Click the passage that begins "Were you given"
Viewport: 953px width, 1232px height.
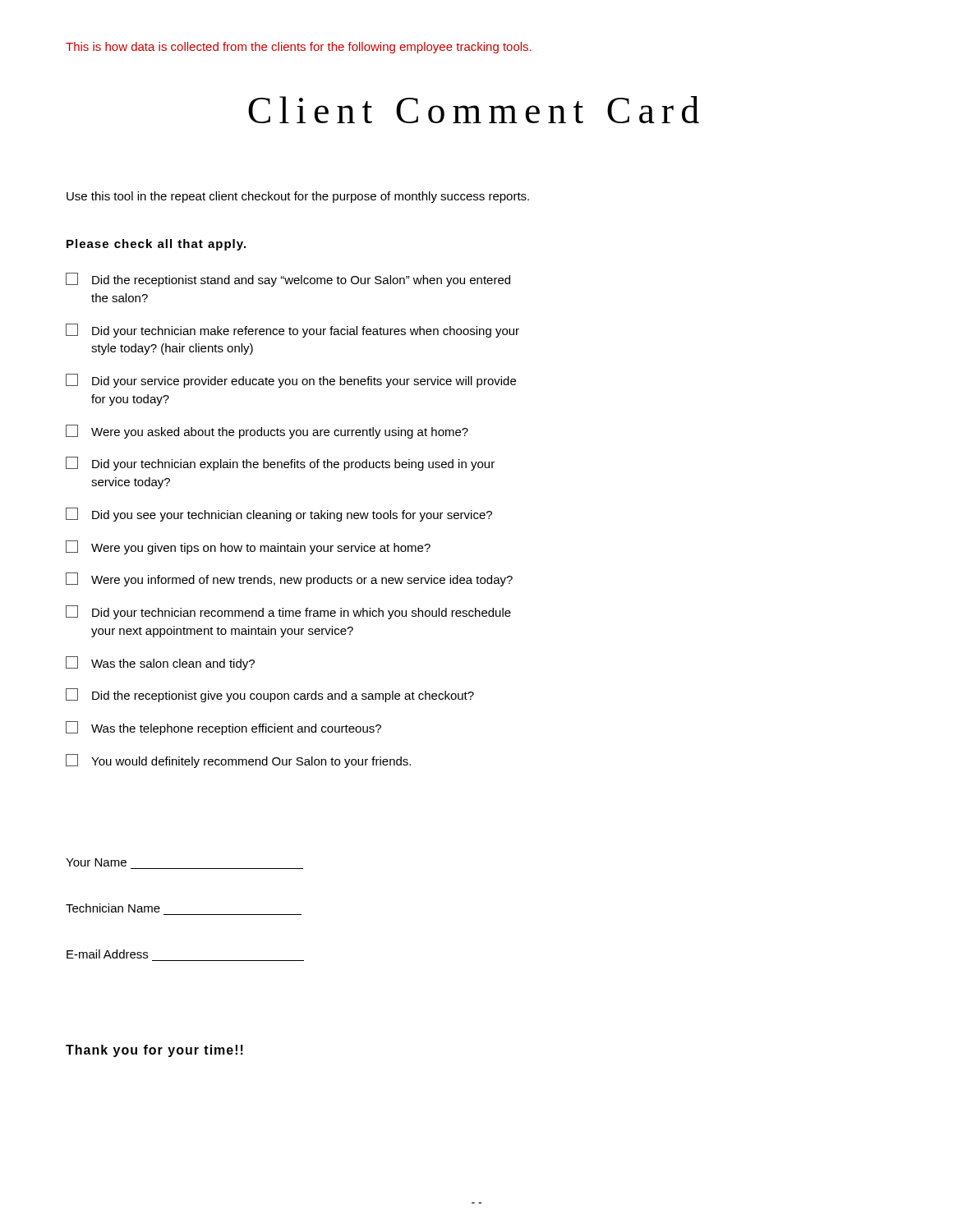[248, 547]
